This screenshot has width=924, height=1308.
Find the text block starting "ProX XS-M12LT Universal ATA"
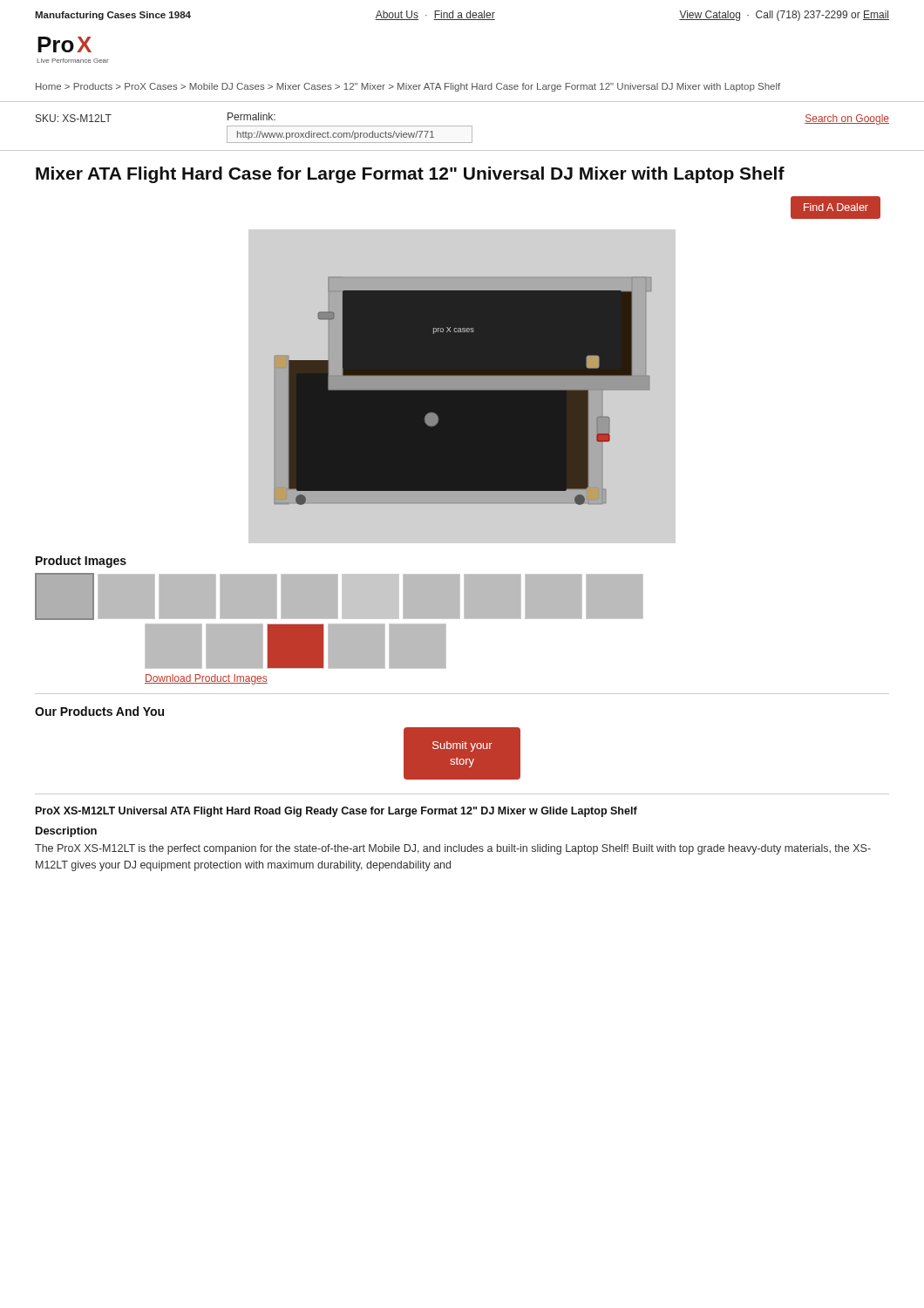coord(336,811)
